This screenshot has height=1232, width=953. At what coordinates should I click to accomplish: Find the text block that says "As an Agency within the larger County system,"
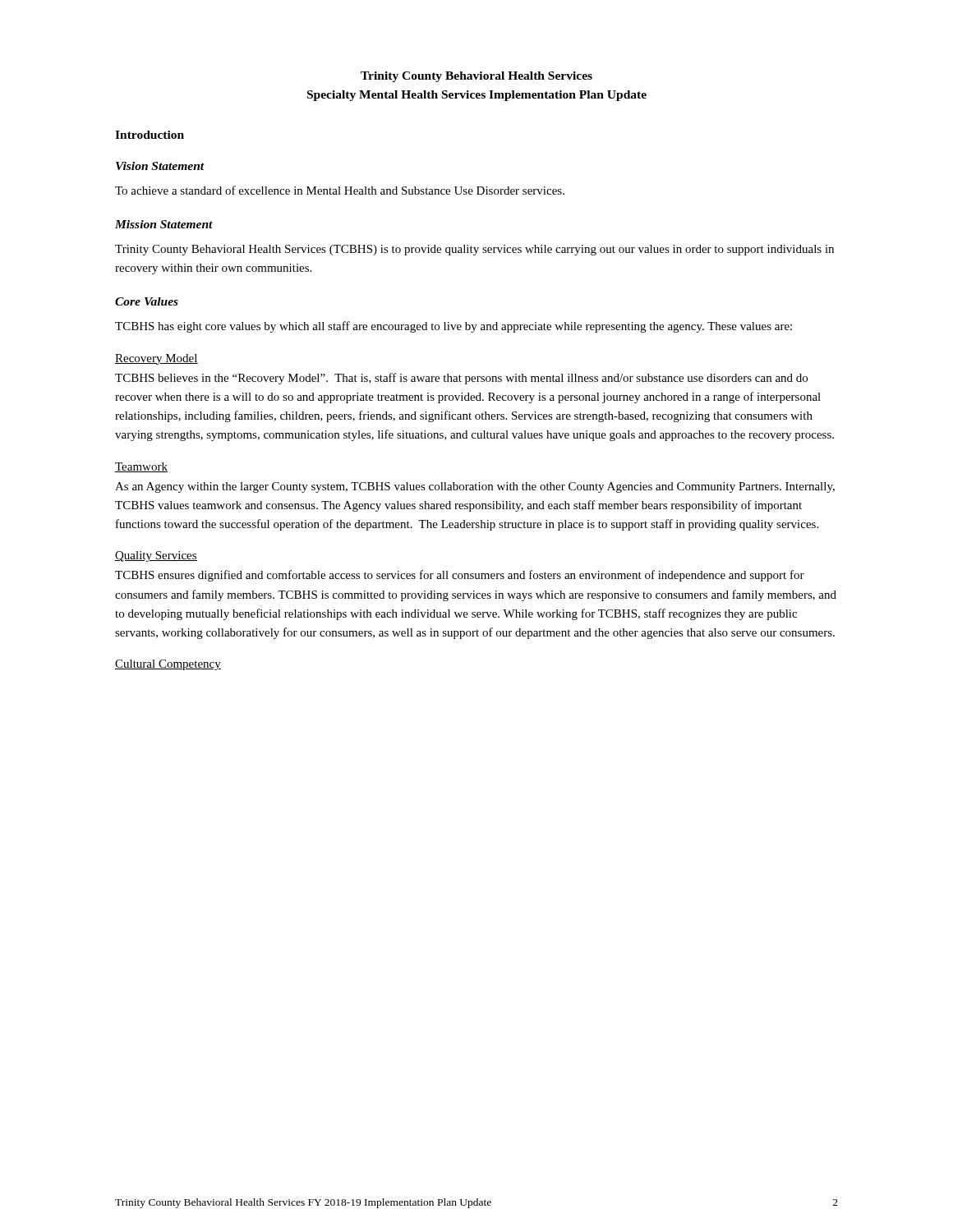(475, 505)
